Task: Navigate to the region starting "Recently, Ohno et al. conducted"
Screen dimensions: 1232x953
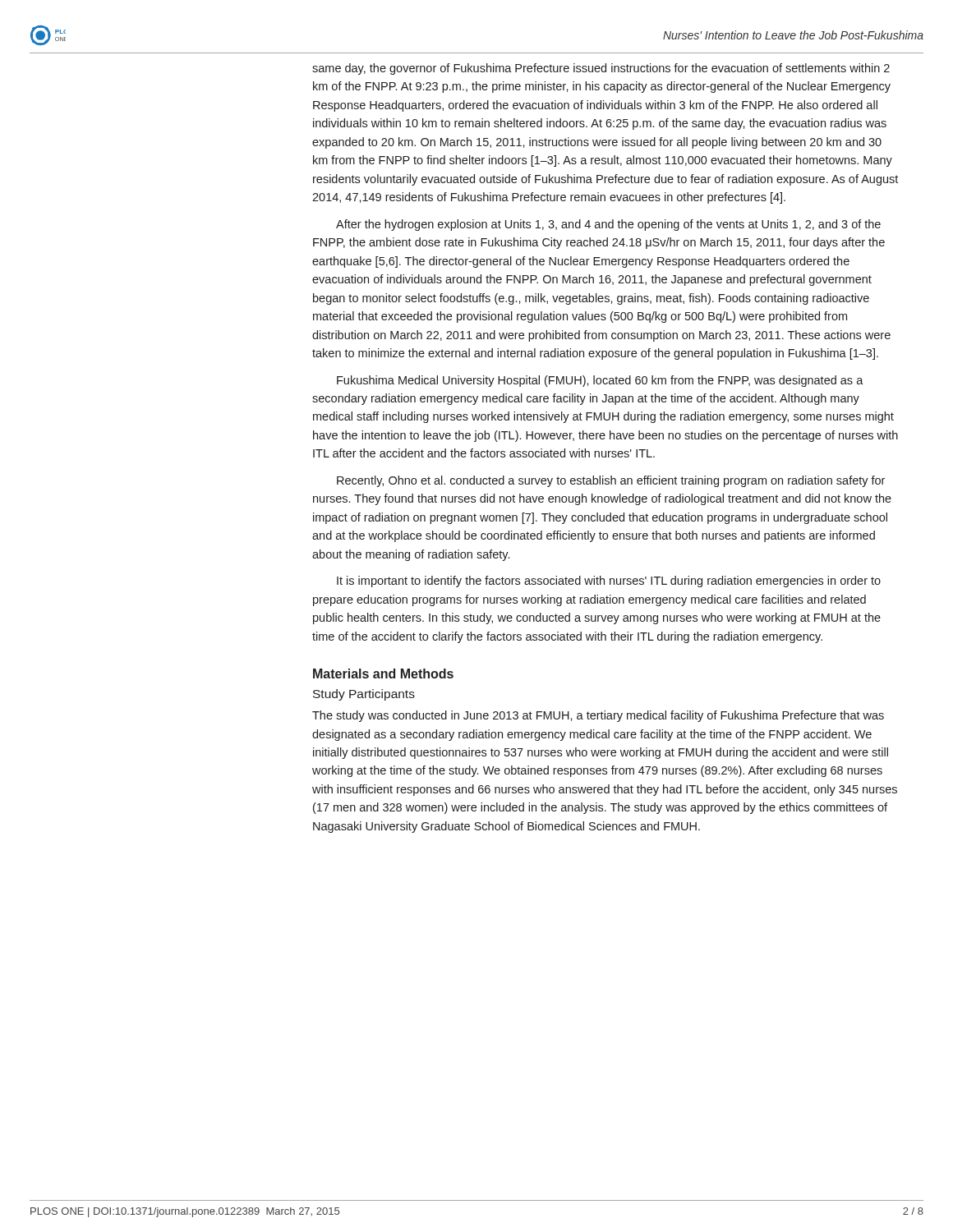Action: (x=606, y=518)
